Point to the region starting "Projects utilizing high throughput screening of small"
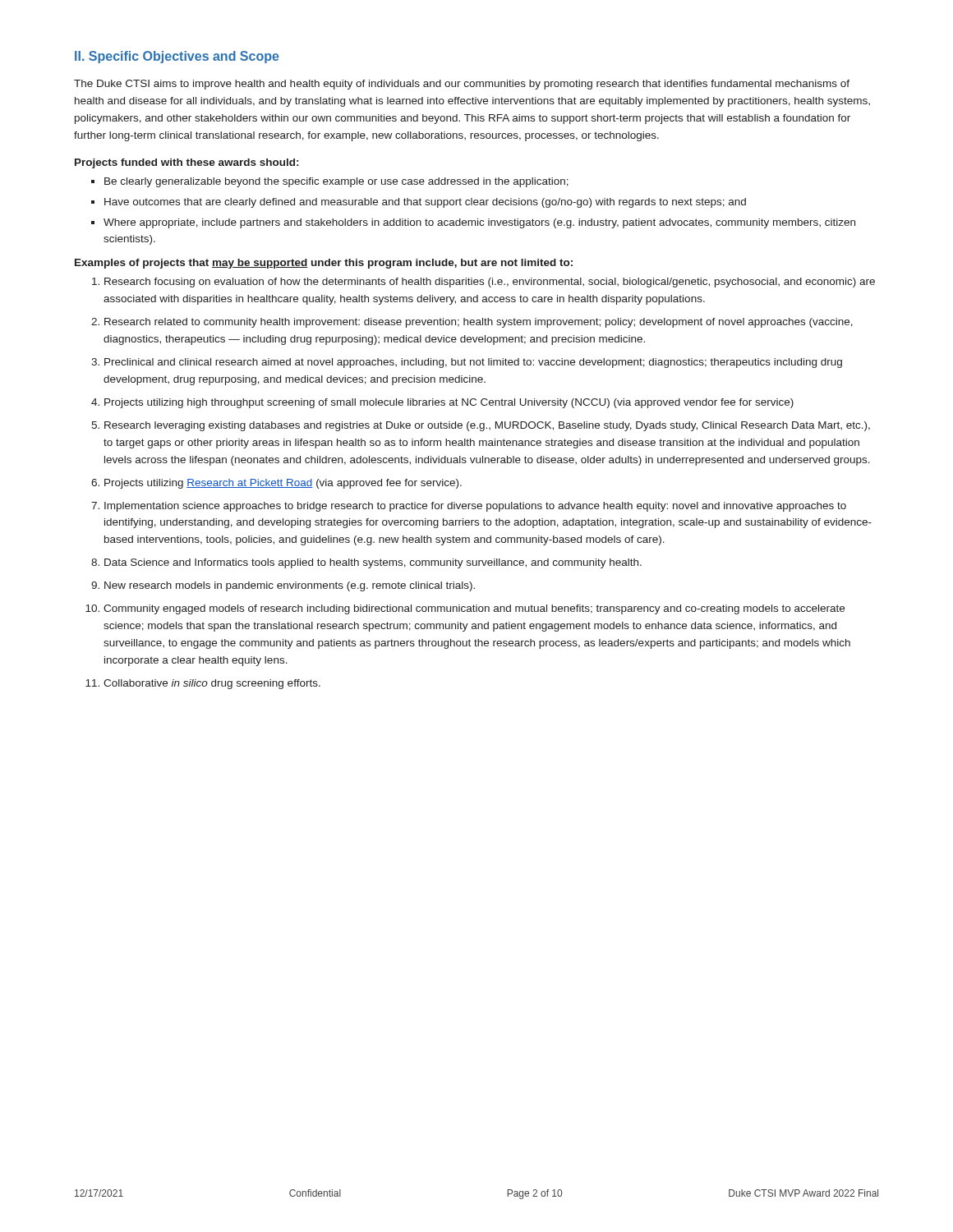953x1232 pixels. (x=449, y=402)
